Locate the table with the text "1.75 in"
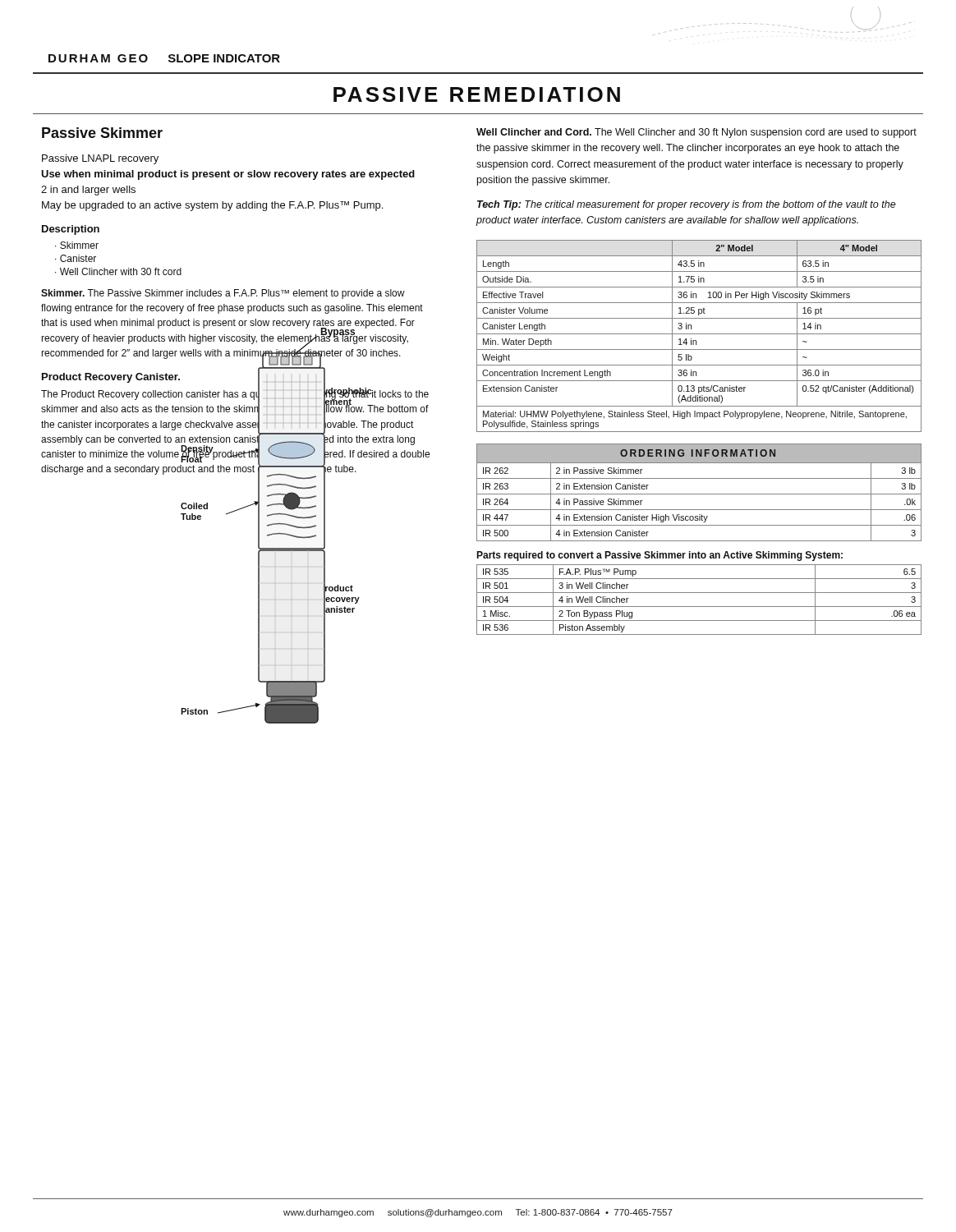The width and height of the screenshot is (956, 1232). (x=699, y=336)
